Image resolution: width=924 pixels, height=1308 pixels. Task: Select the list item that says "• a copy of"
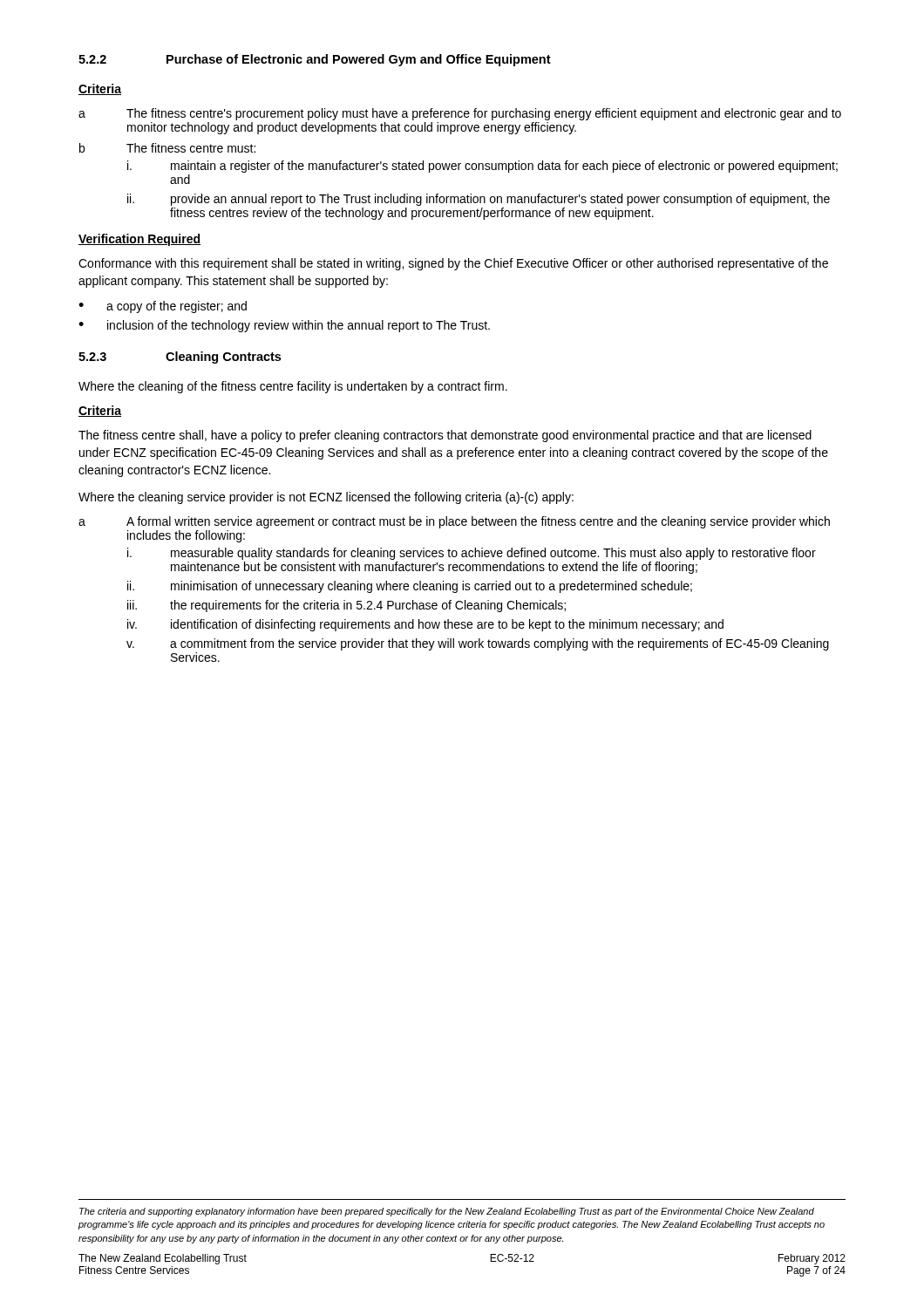pos(163,307)
